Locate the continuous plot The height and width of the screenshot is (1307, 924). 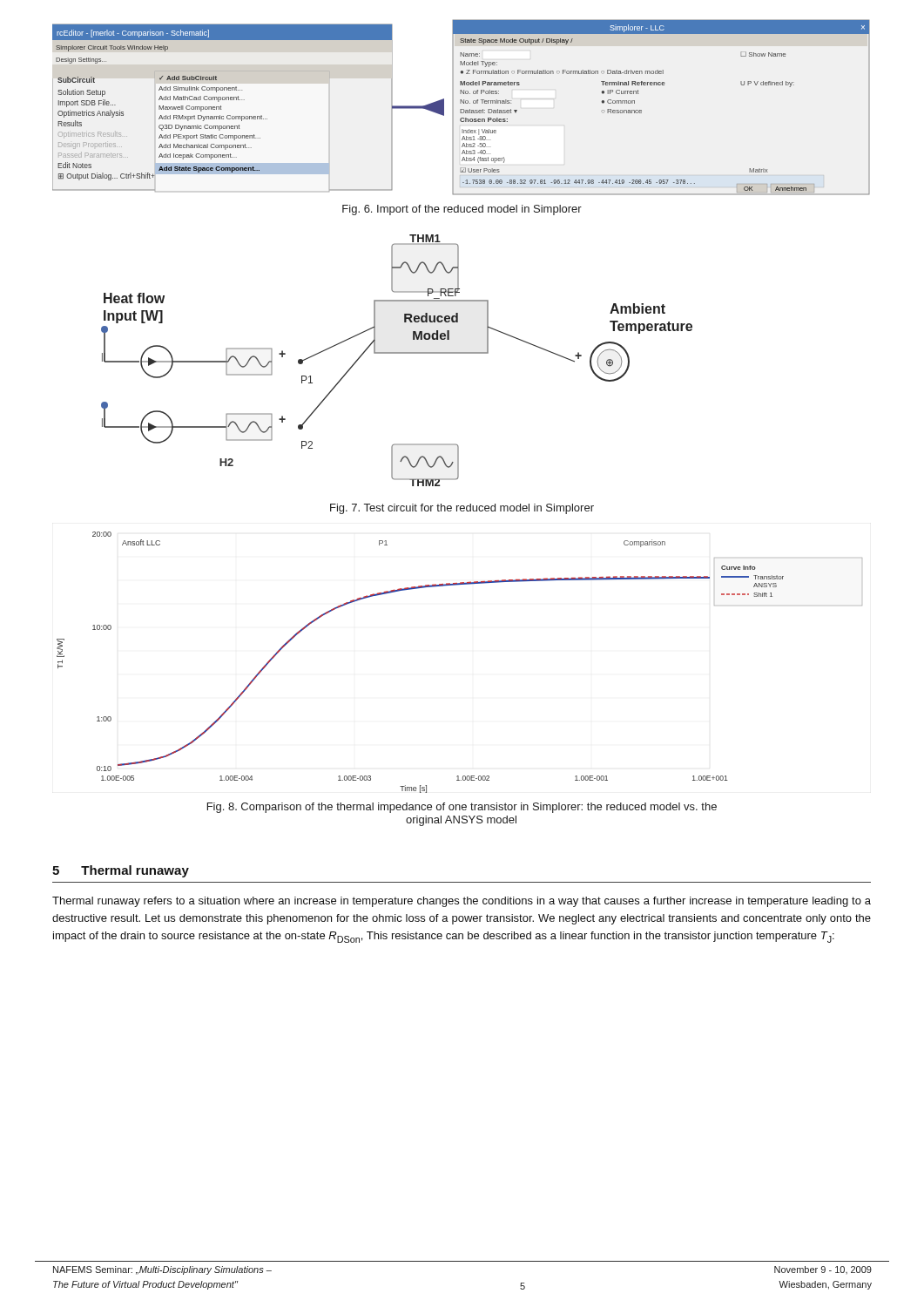(462, 658)
